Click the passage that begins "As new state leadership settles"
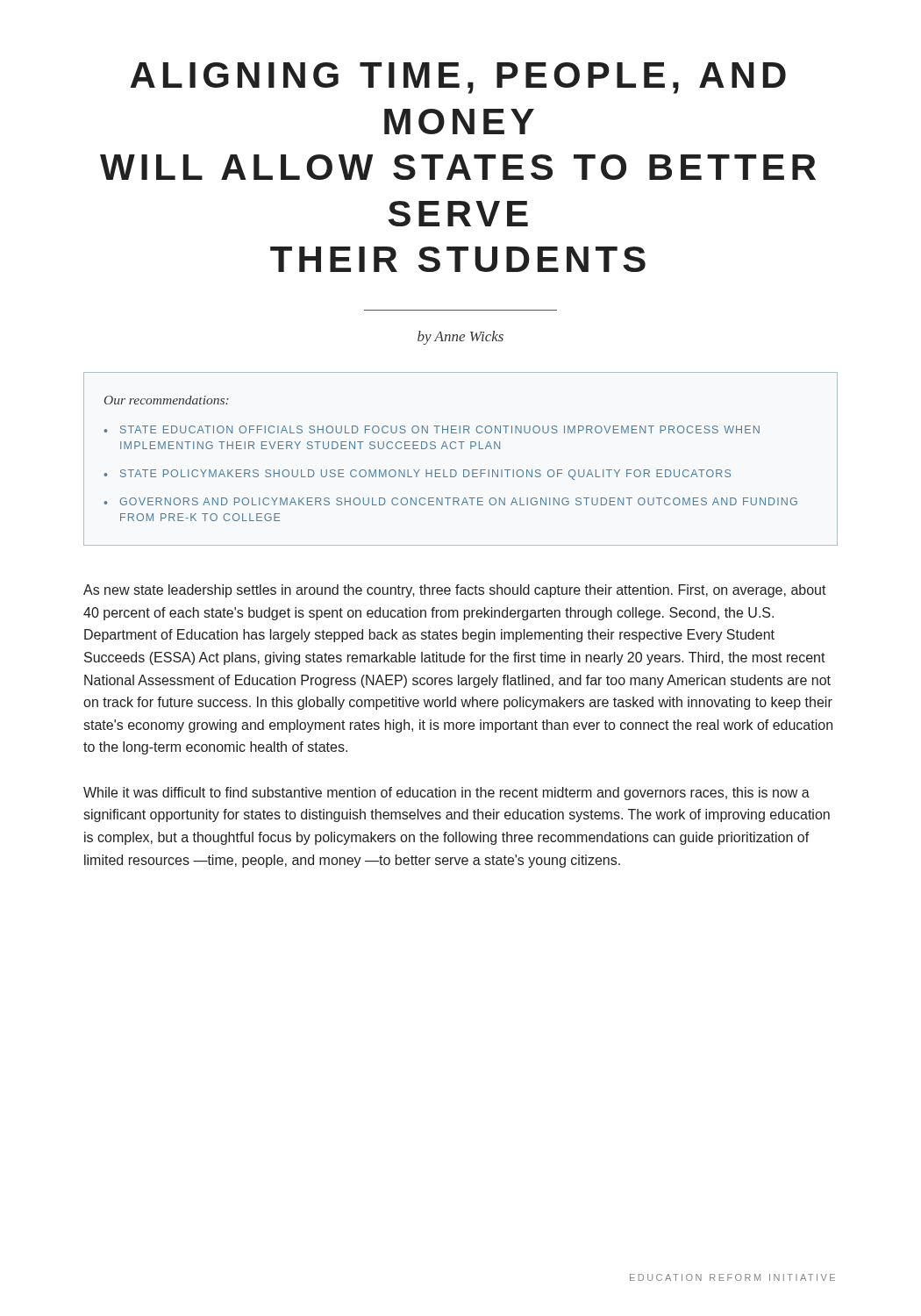 (458, 669)
